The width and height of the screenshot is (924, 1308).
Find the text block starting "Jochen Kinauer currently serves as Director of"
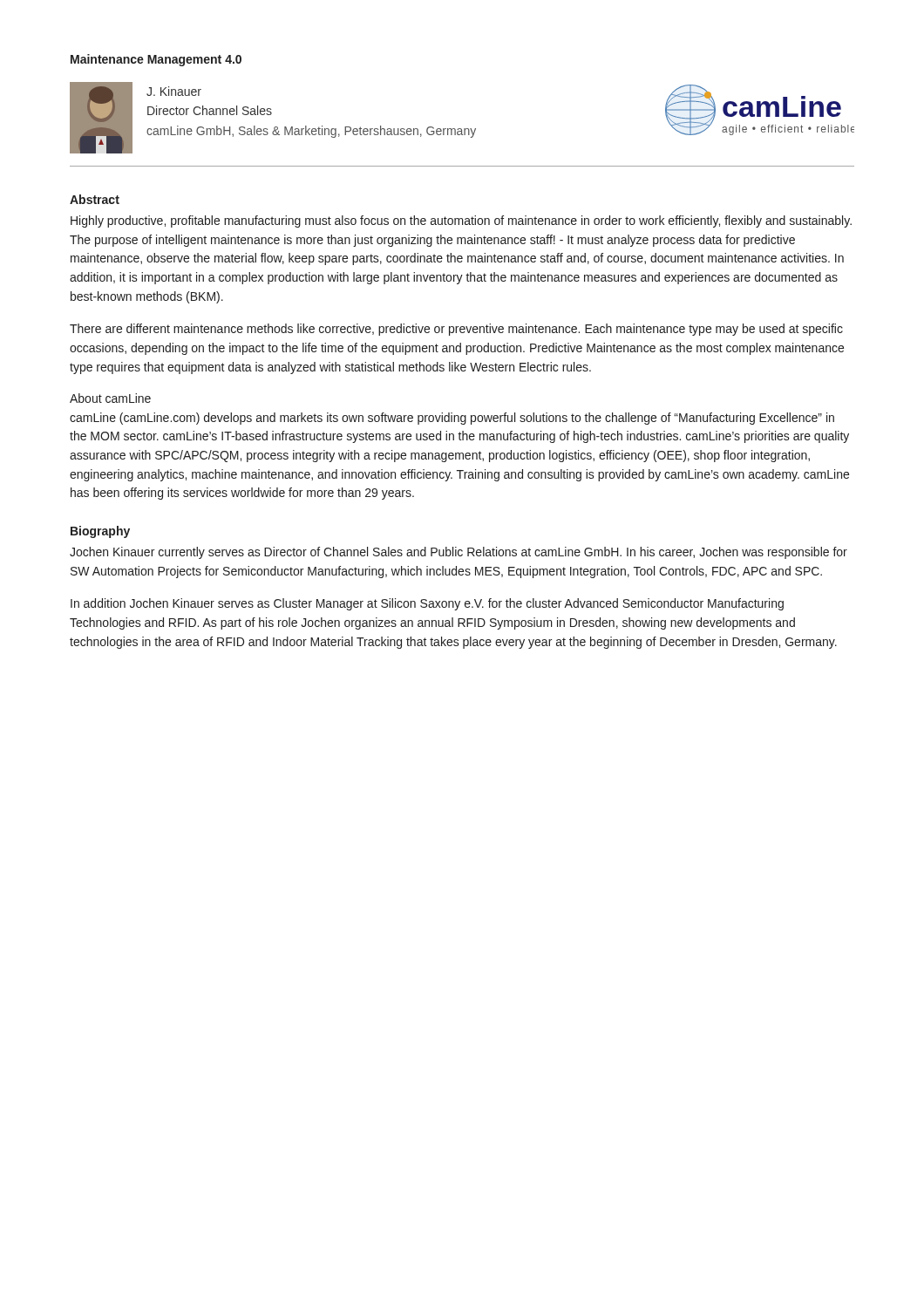point(458,561)
